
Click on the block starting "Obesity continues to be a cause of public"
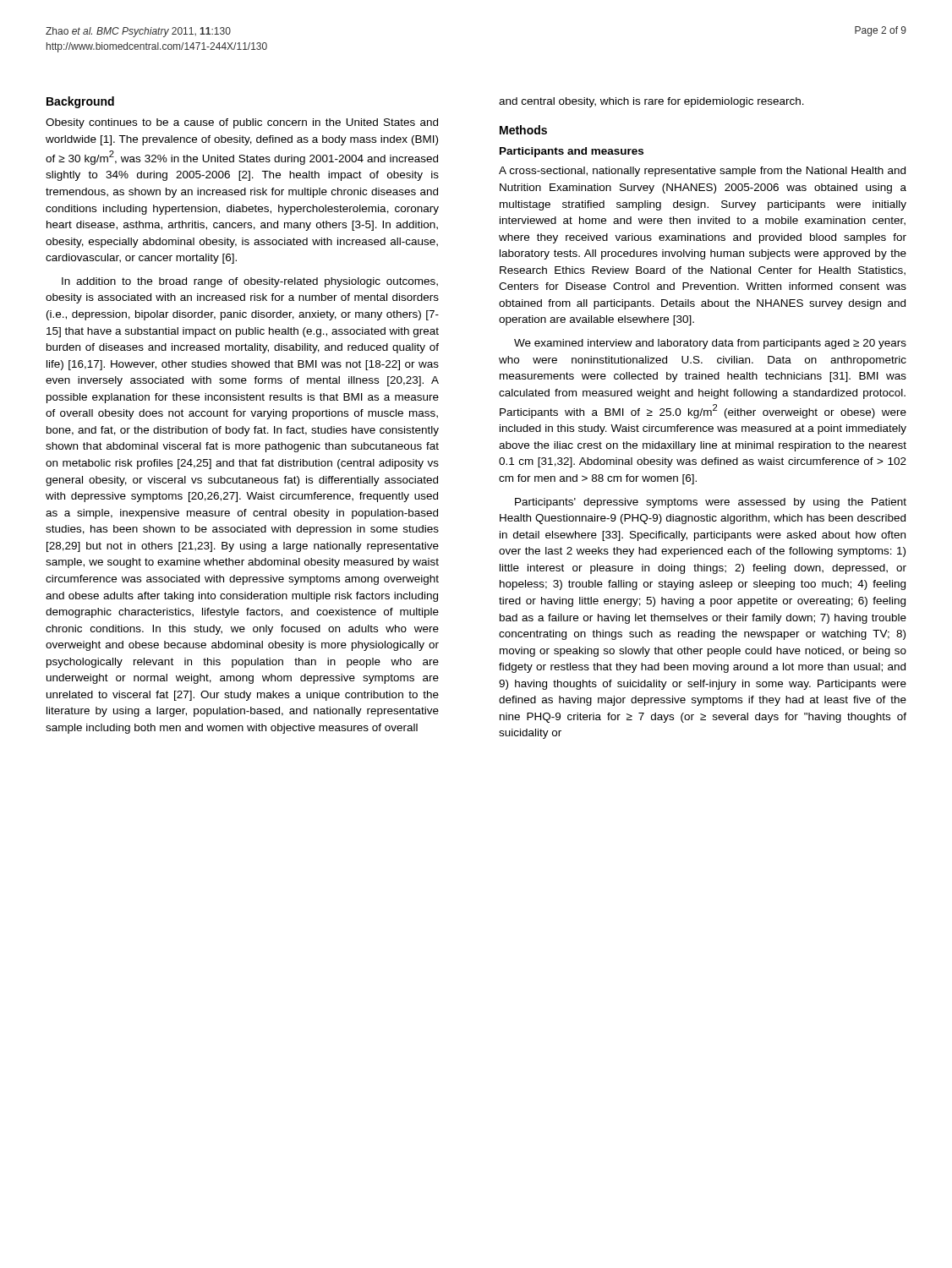(x=242, y=190)
